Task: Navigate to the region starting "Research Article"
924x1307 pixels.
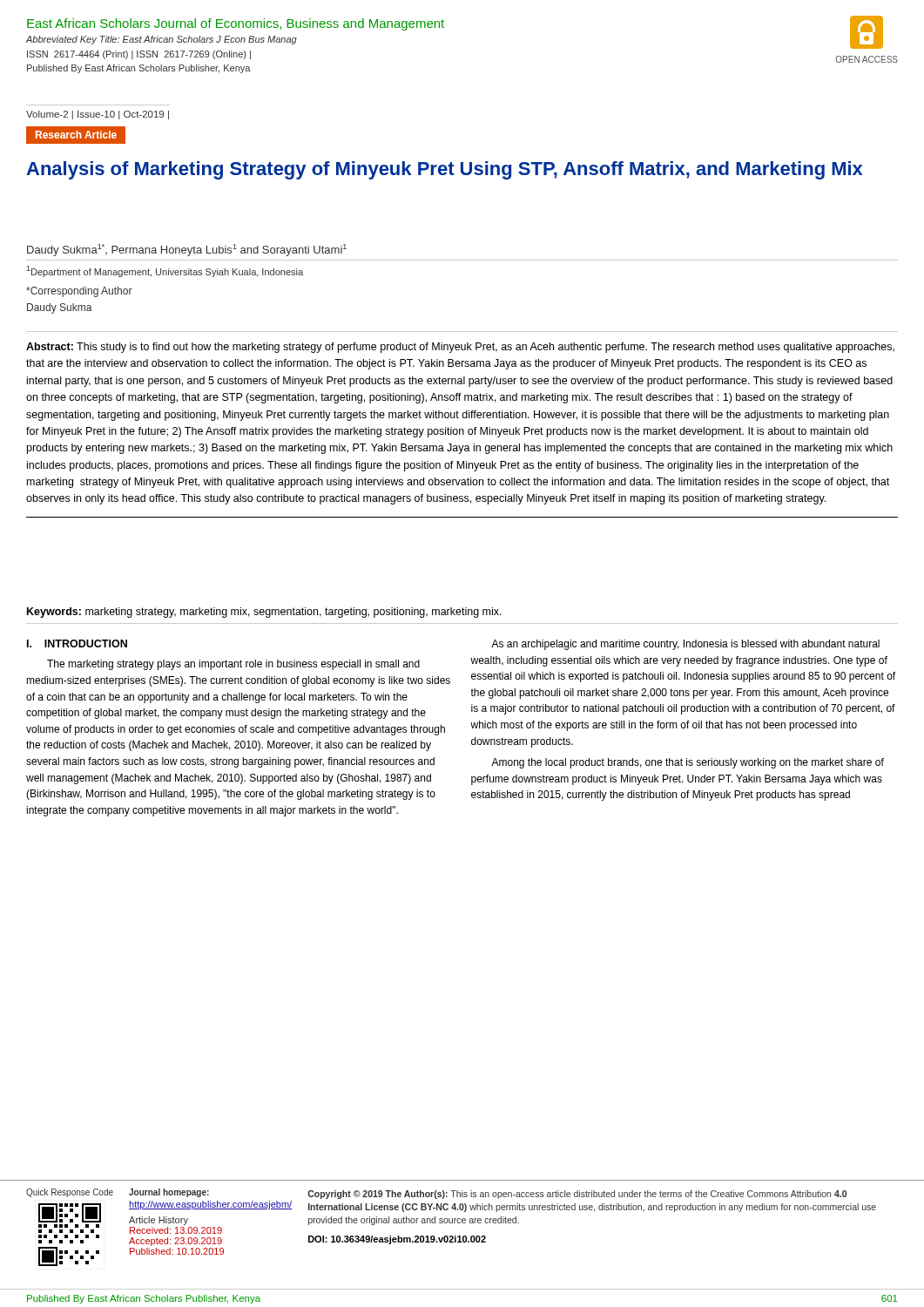Action: click(x=76, y=135)
